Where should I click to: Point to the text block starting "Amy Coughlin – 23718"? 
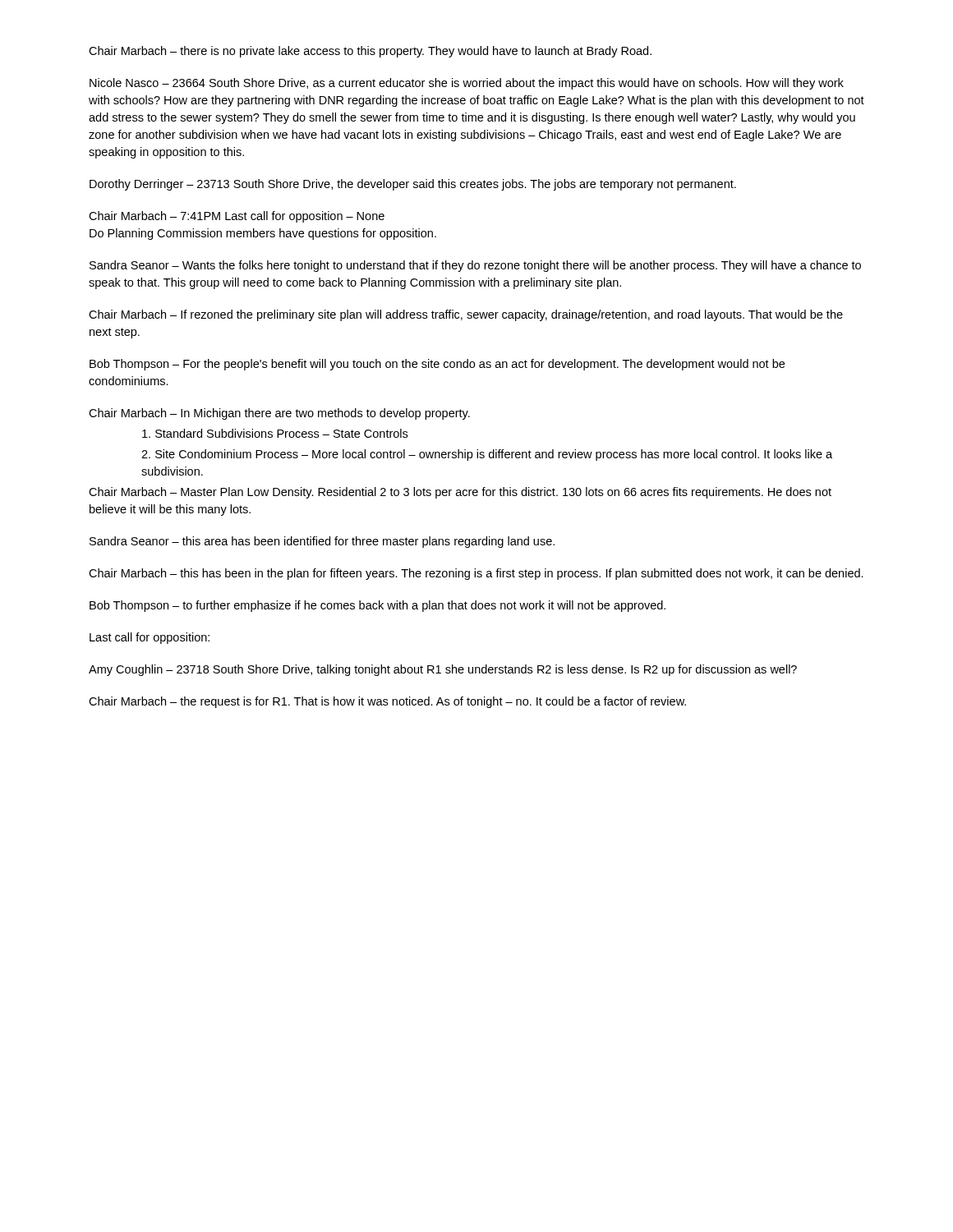pos(443,670)
